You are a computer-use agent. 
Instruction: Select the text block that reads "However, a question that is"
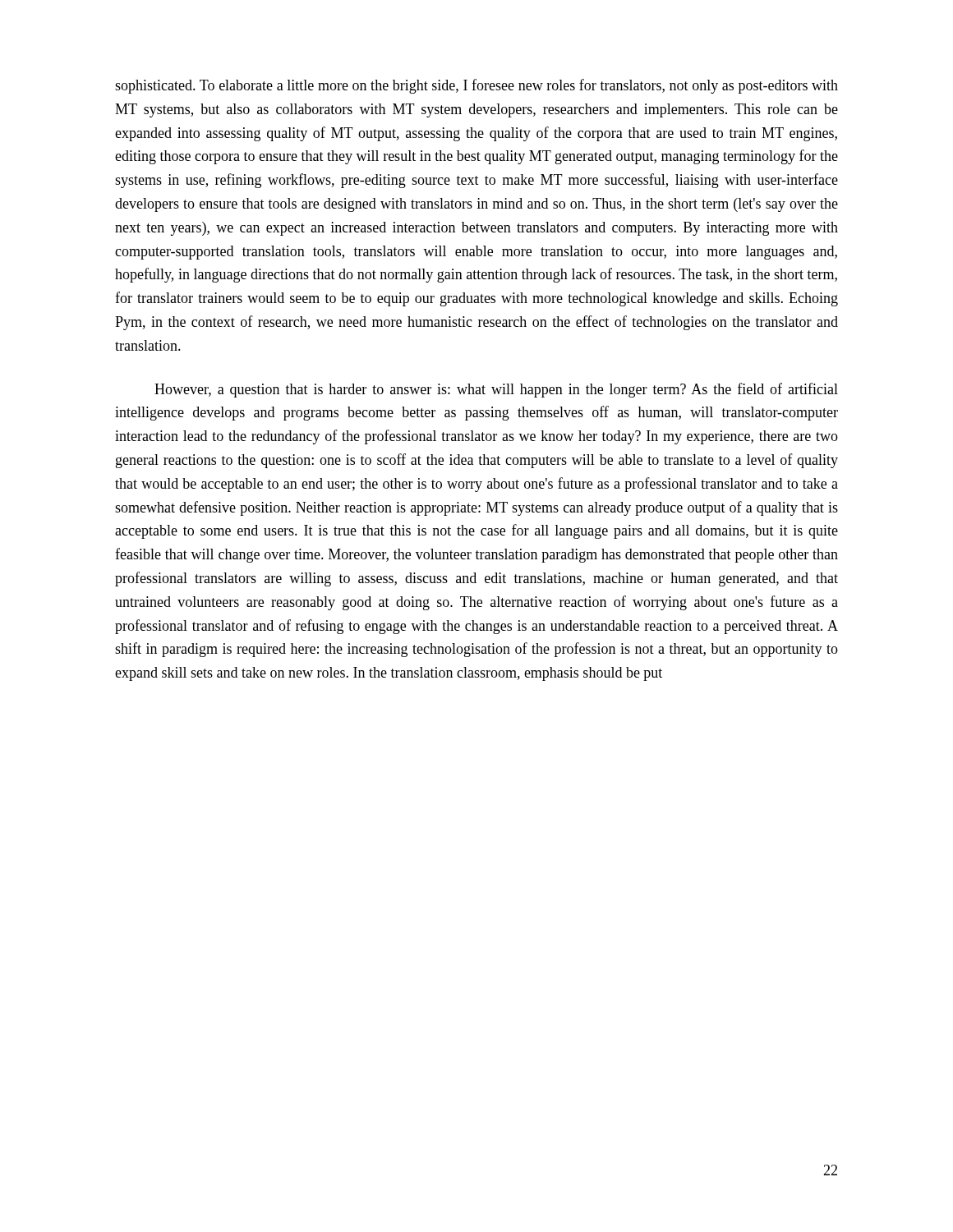point(476,531)
